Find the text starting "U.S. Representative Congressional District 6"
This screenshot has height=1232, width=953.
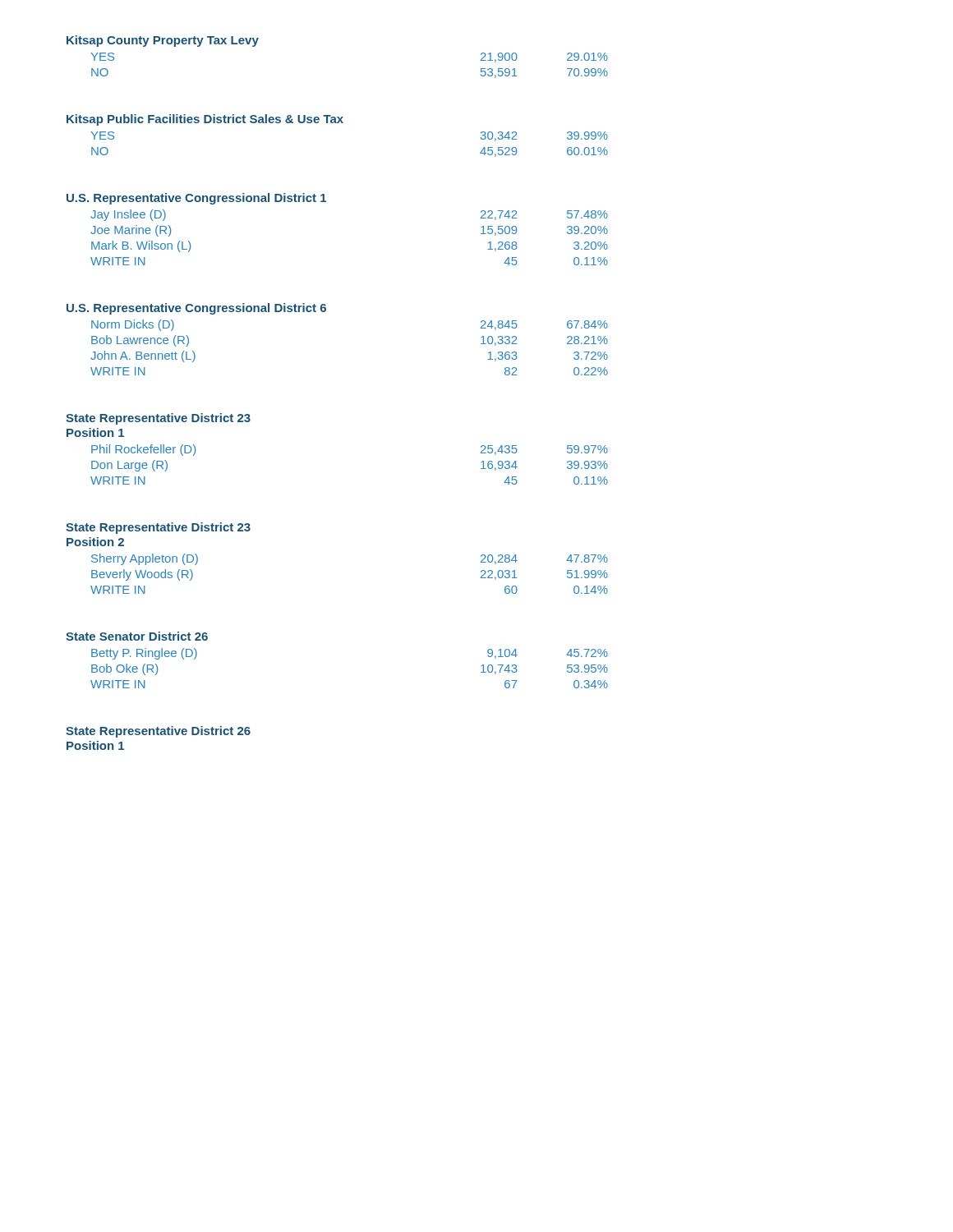[x=196, y=308]
